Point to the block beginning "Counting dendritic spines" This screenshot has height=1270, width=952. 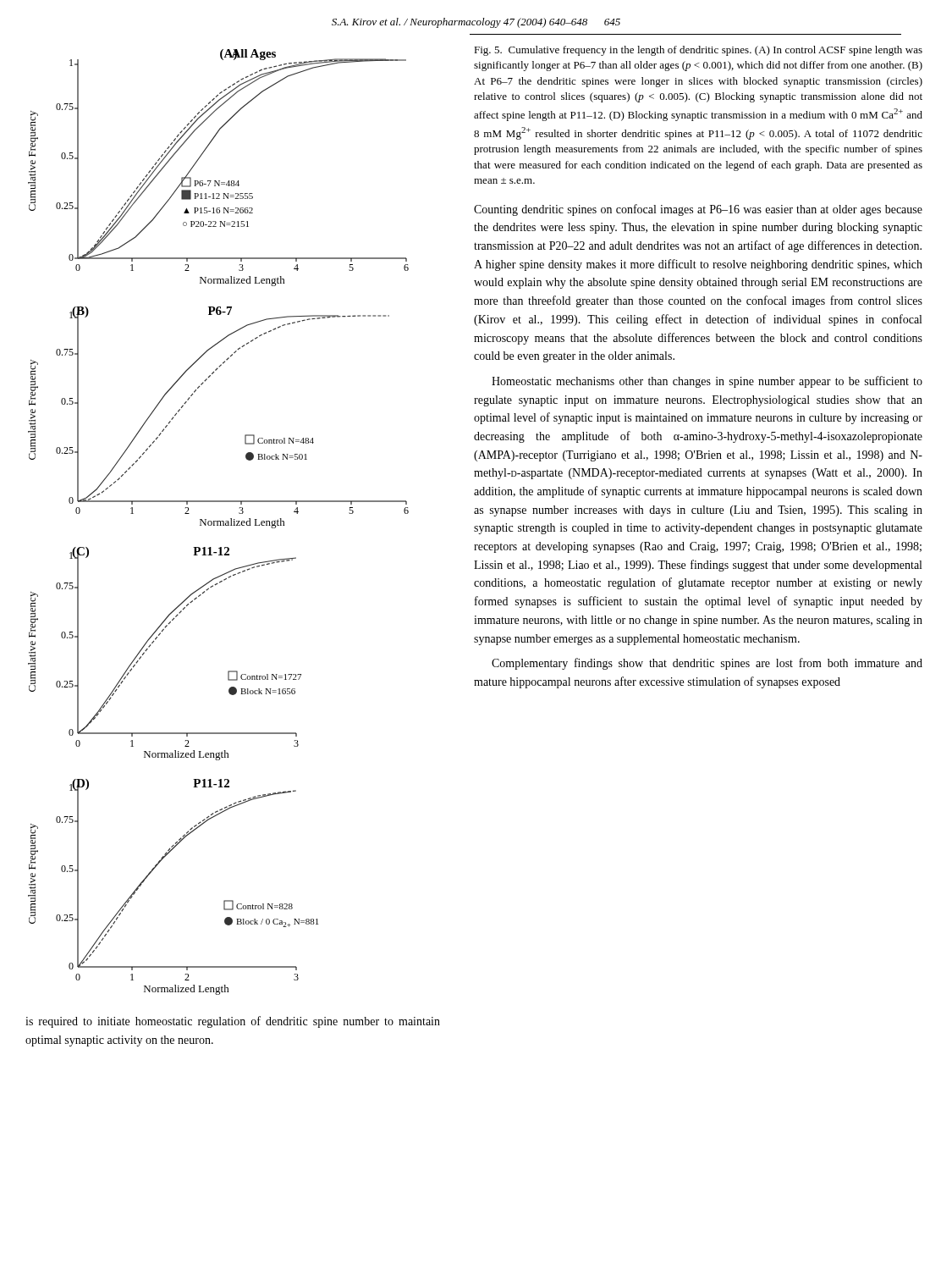point(698,283)
